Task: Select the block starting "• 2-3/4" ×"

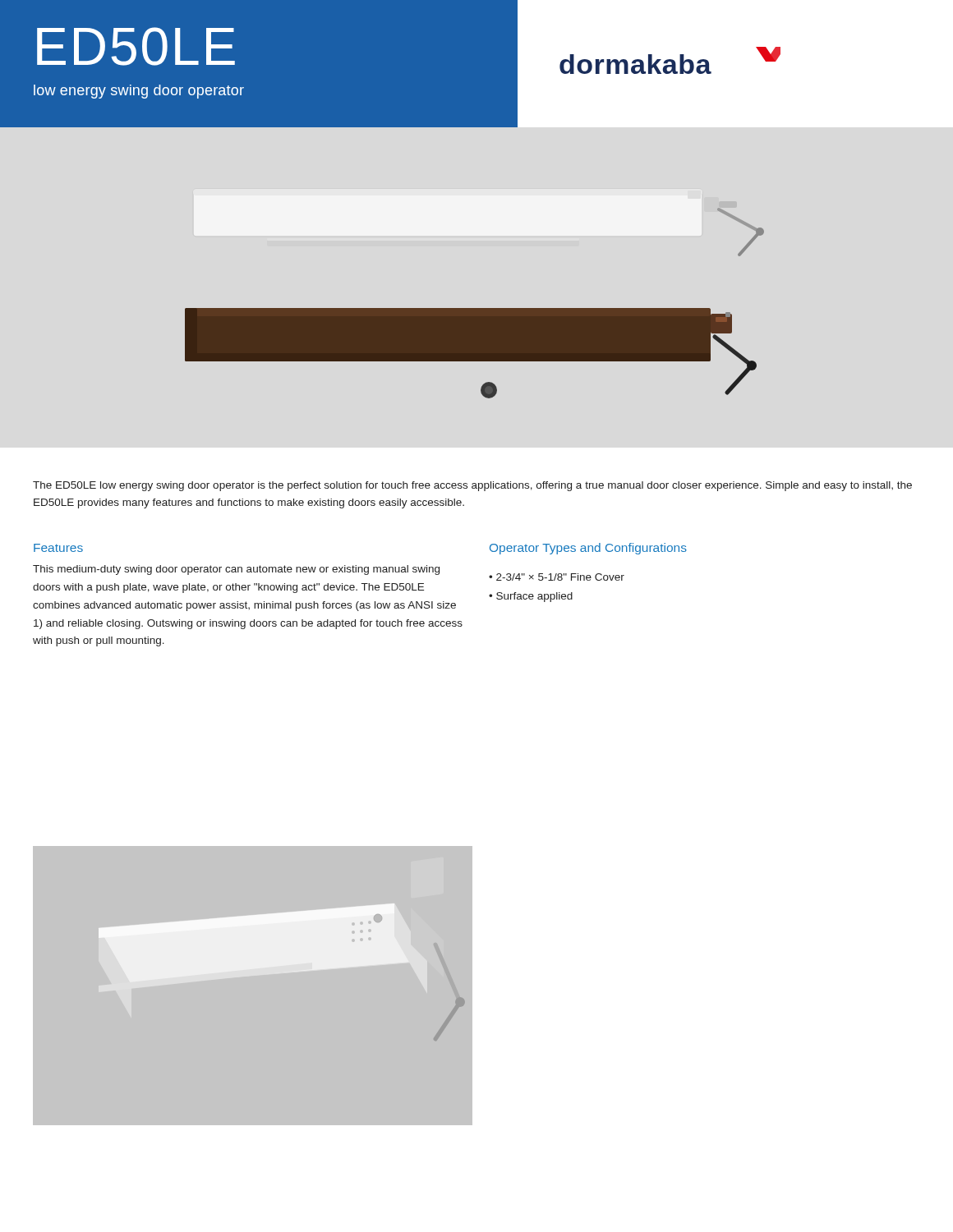Action: [557, 577]
